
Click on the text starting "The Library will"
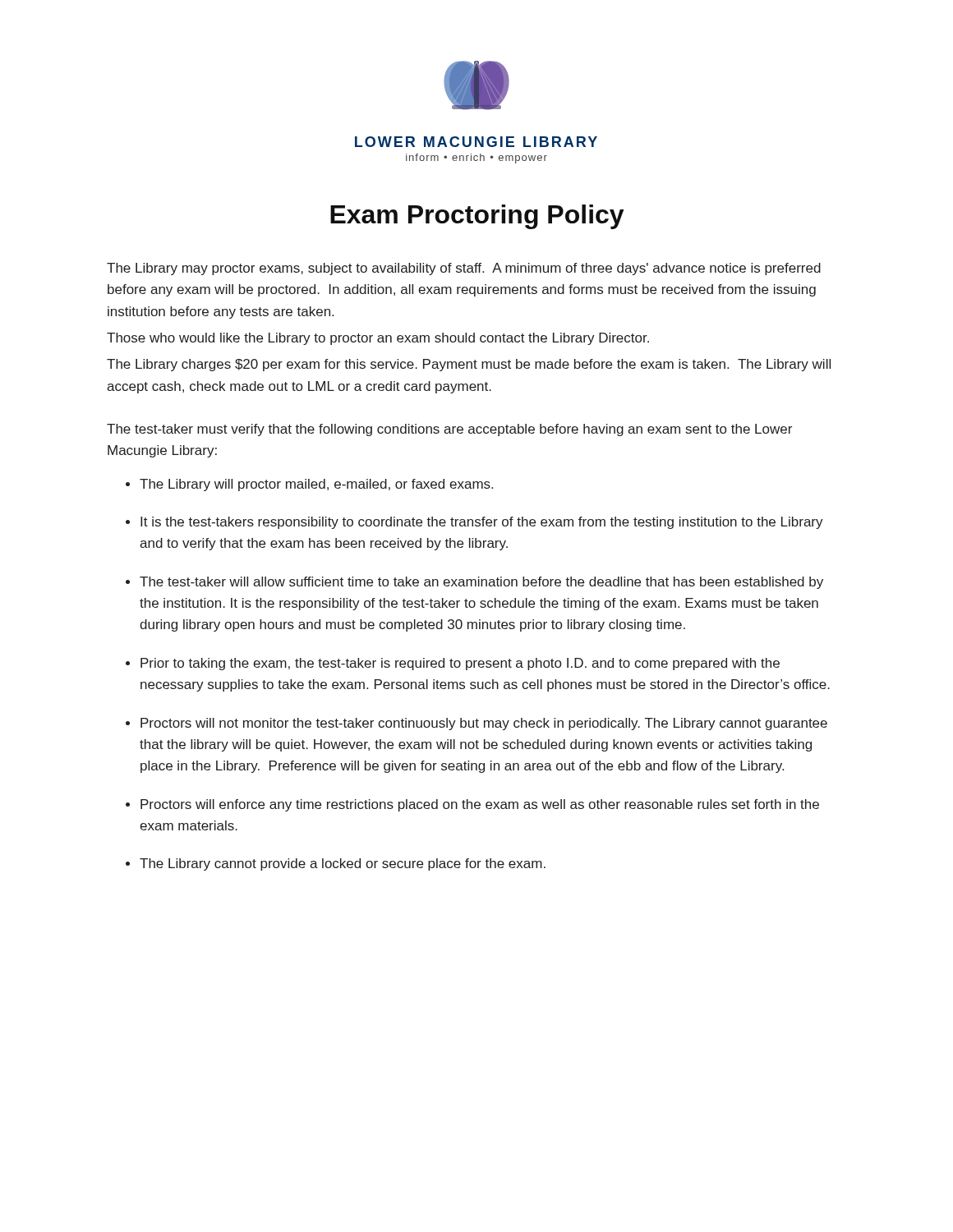coord(317,484)
